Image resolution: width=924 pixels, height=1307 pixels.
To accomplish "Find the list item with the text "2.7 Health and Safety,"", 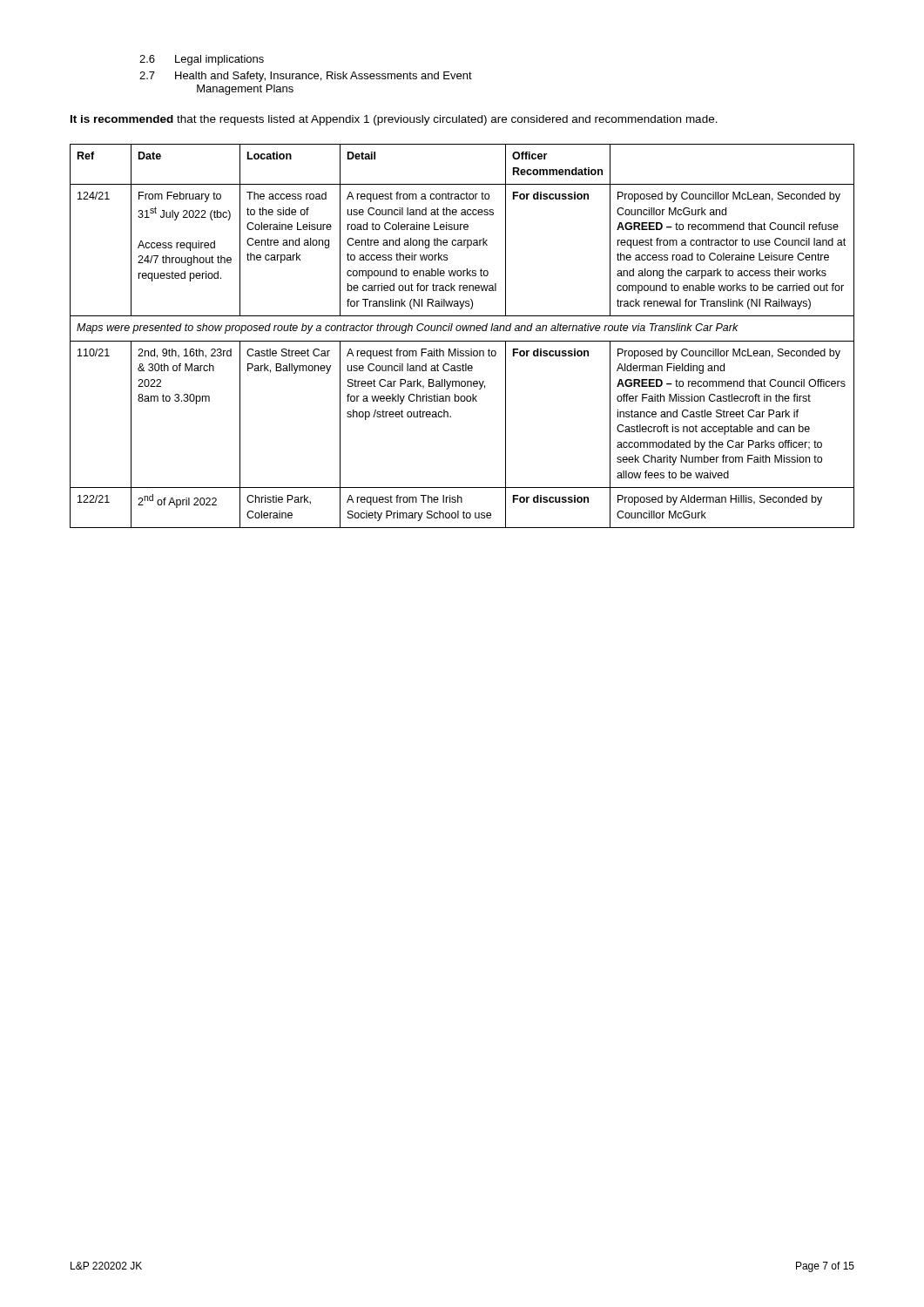I will tap(305, 82).
